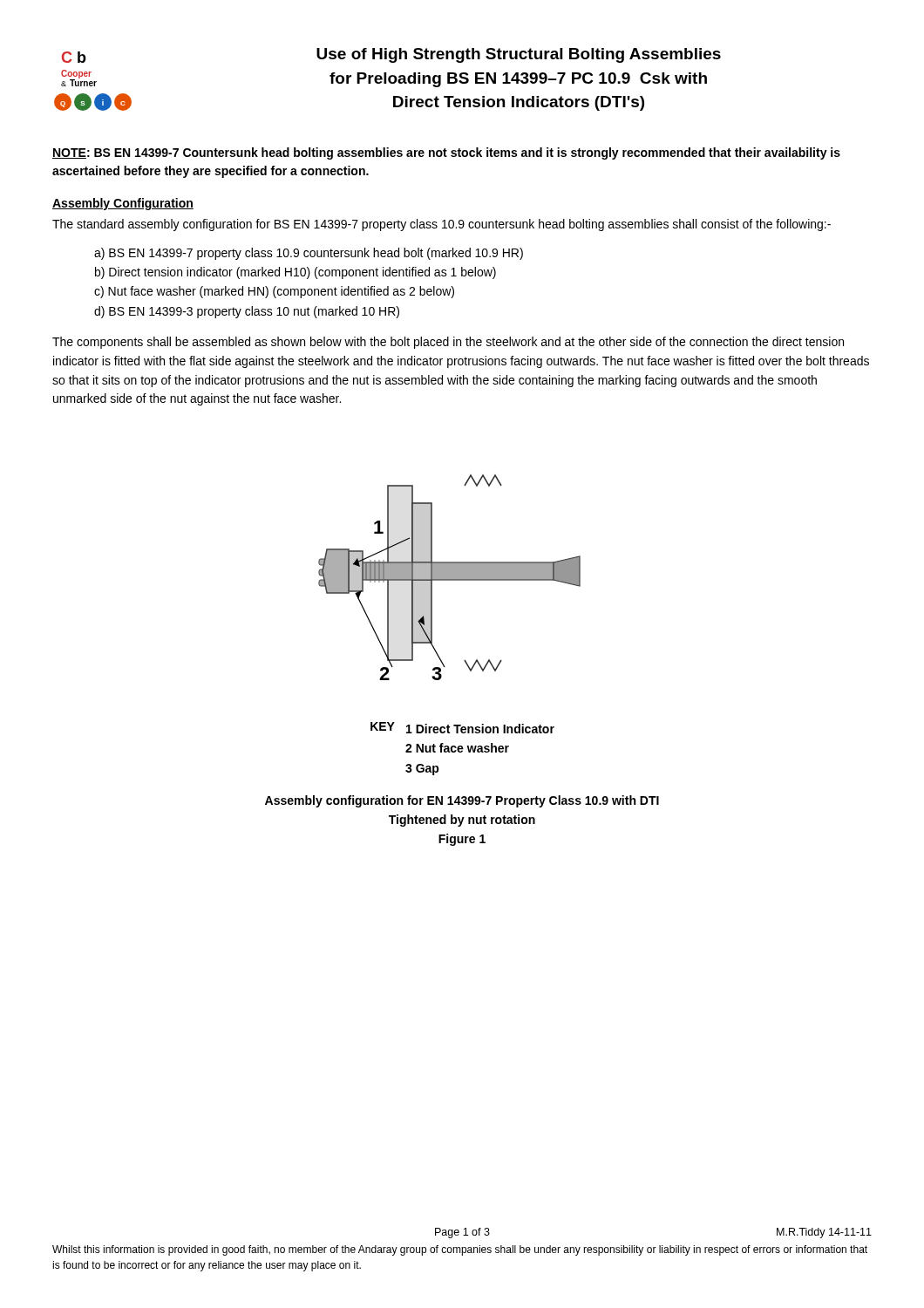Find "Assembly Configuration" on this page

click(123, 203)
